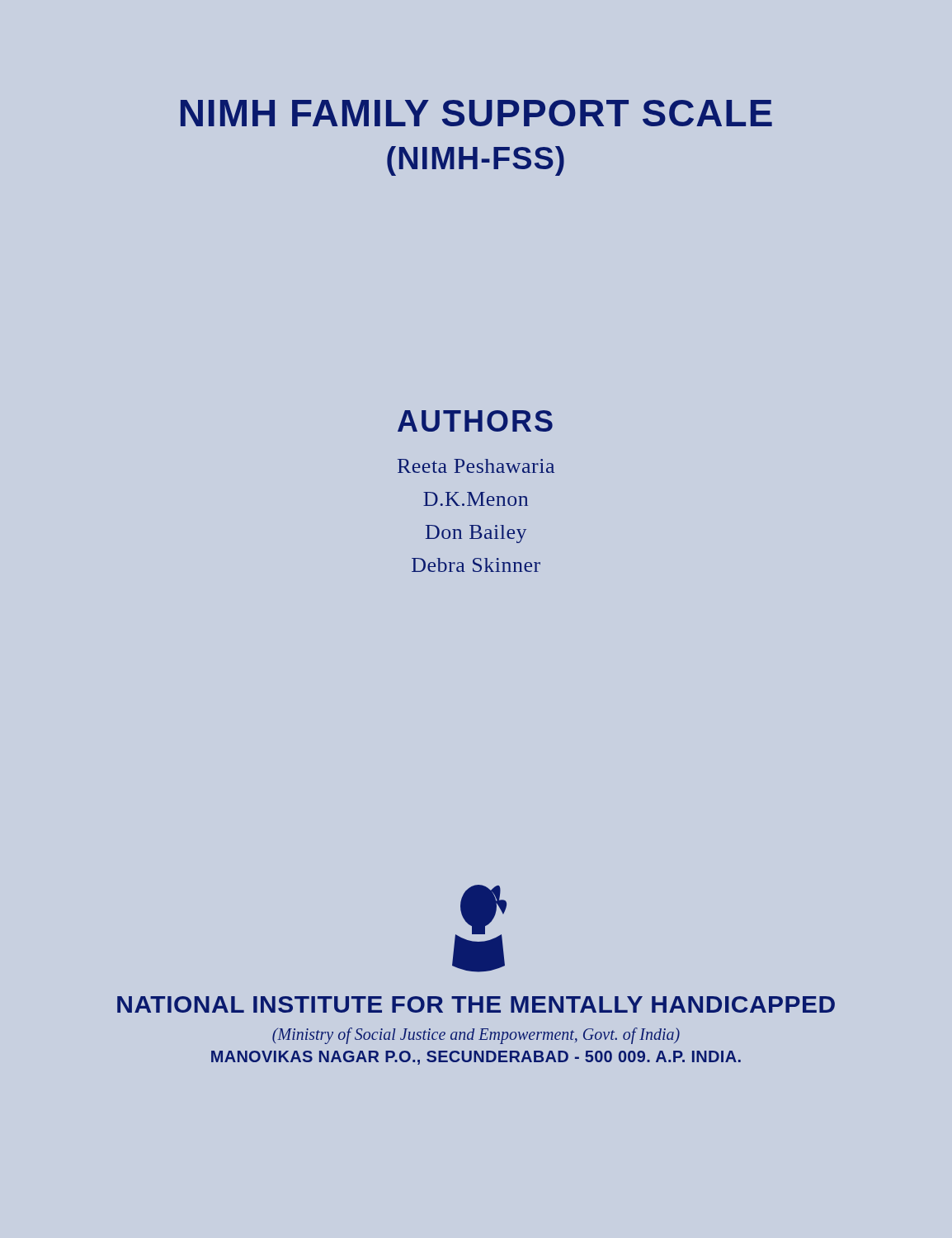This screenshot has height=1238, width=952.
Task: Navigate to the region starting "NIMH FAMILY SUPPORT SCALE (NIMH-FSS)"
Action: coord(476,134)
